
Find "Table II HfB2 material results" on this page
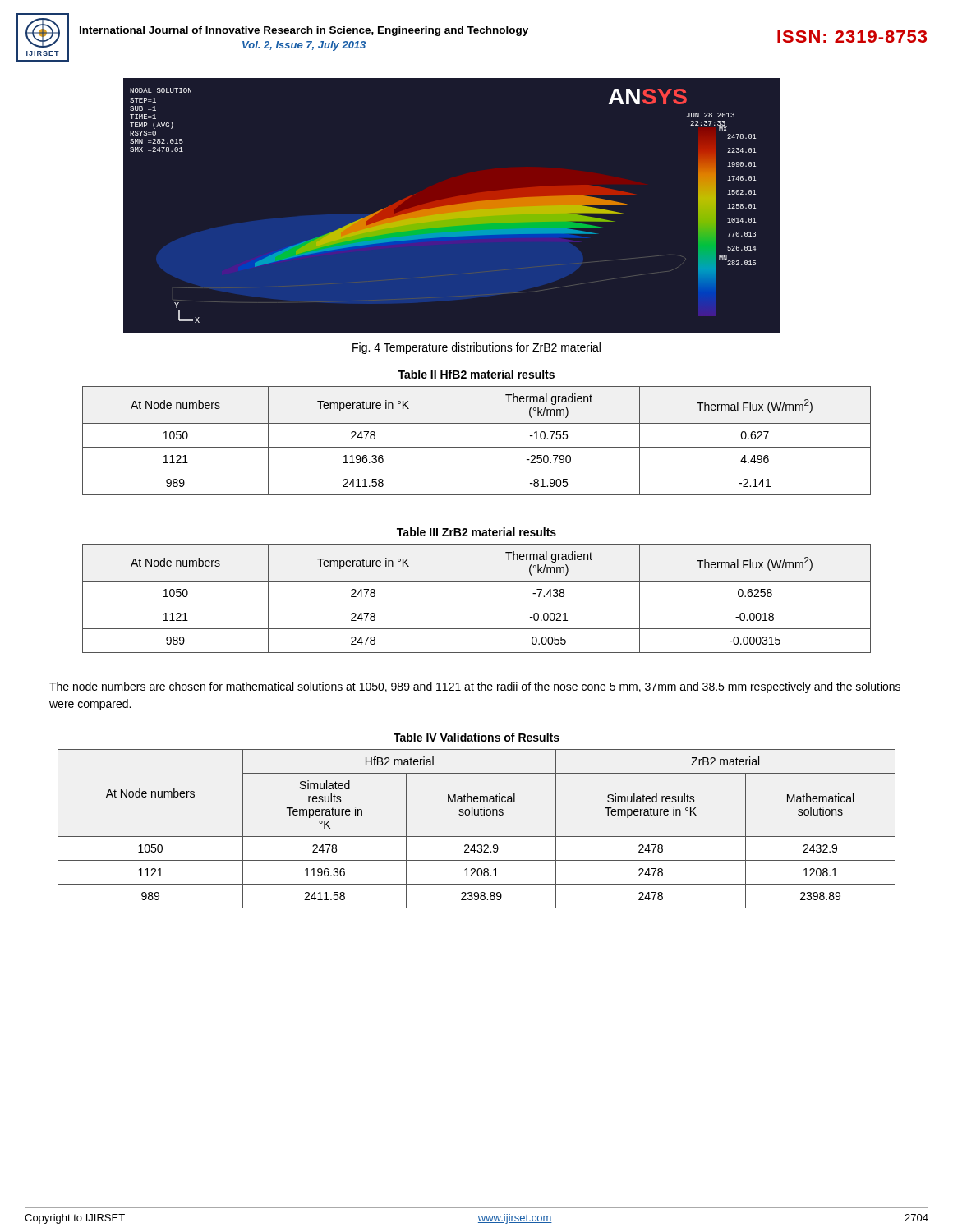pyautogui.click(x=476, y=375)
